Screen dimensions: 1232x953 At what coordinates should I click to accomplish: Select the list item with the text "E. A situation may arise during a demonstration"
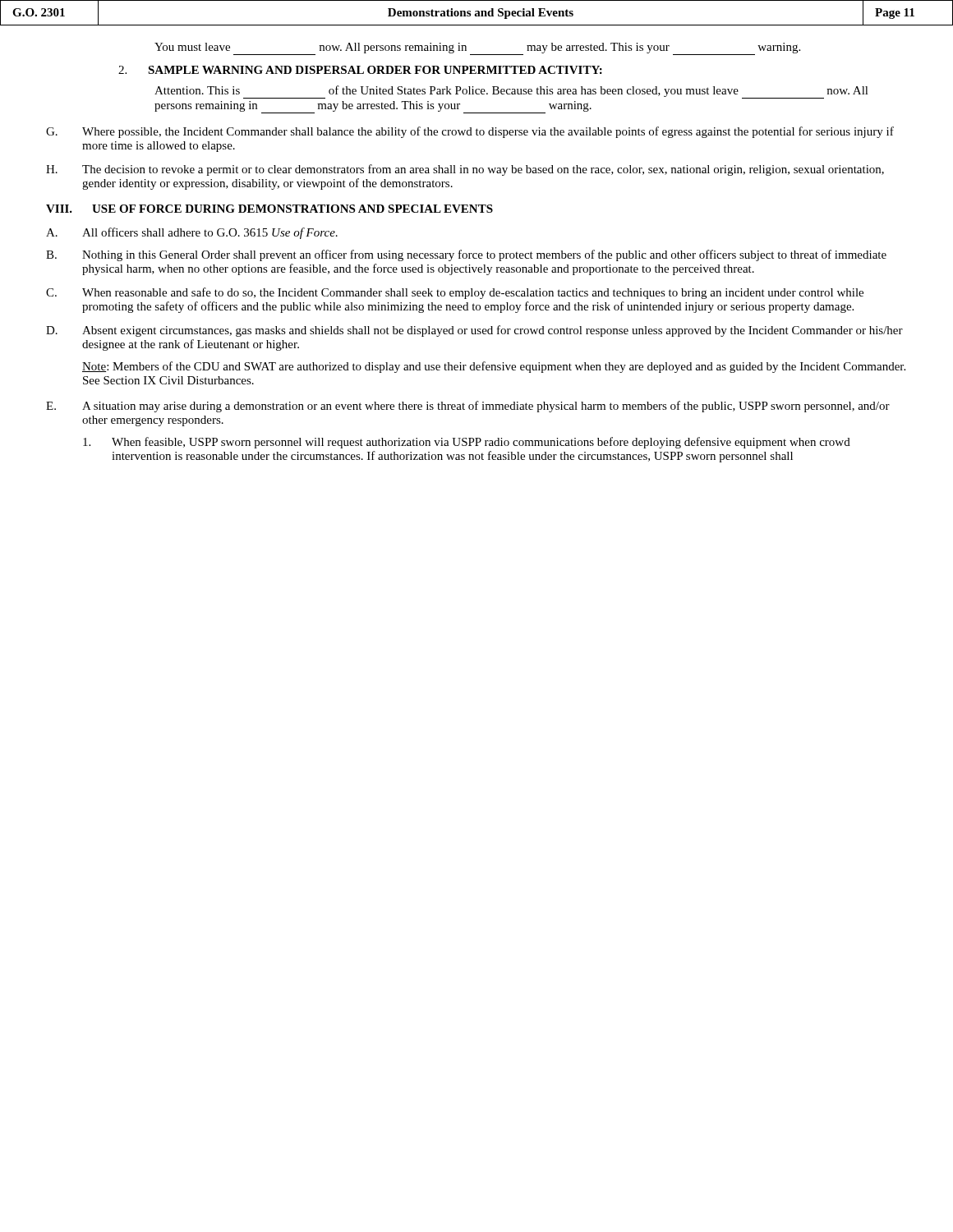click(x=476, y=413)
